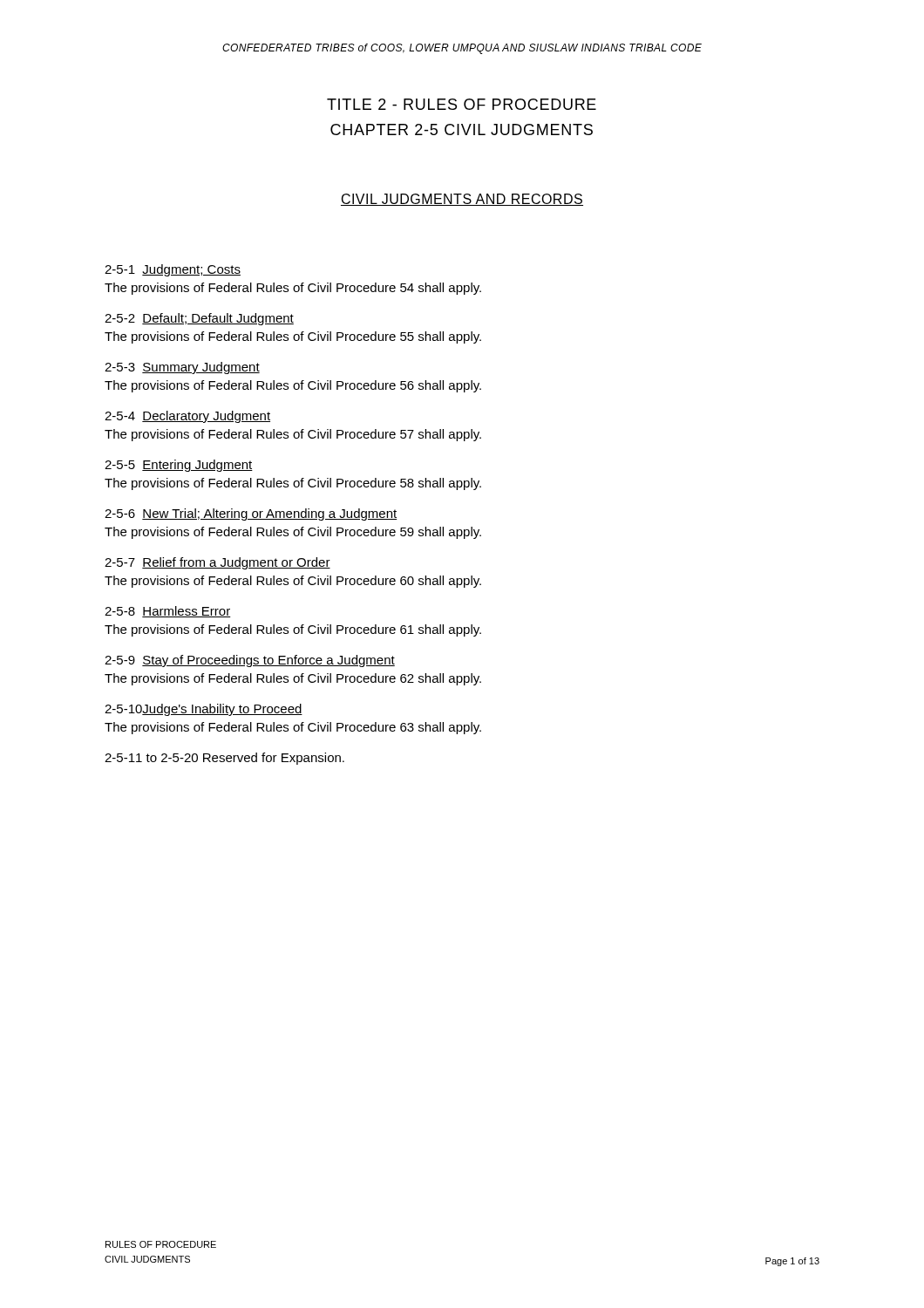The height and width of the screenshot is (1308, 924).
Task: Navigate to the text starting "2-5-11 to 2-5-20"
Action: pos(225,757)
